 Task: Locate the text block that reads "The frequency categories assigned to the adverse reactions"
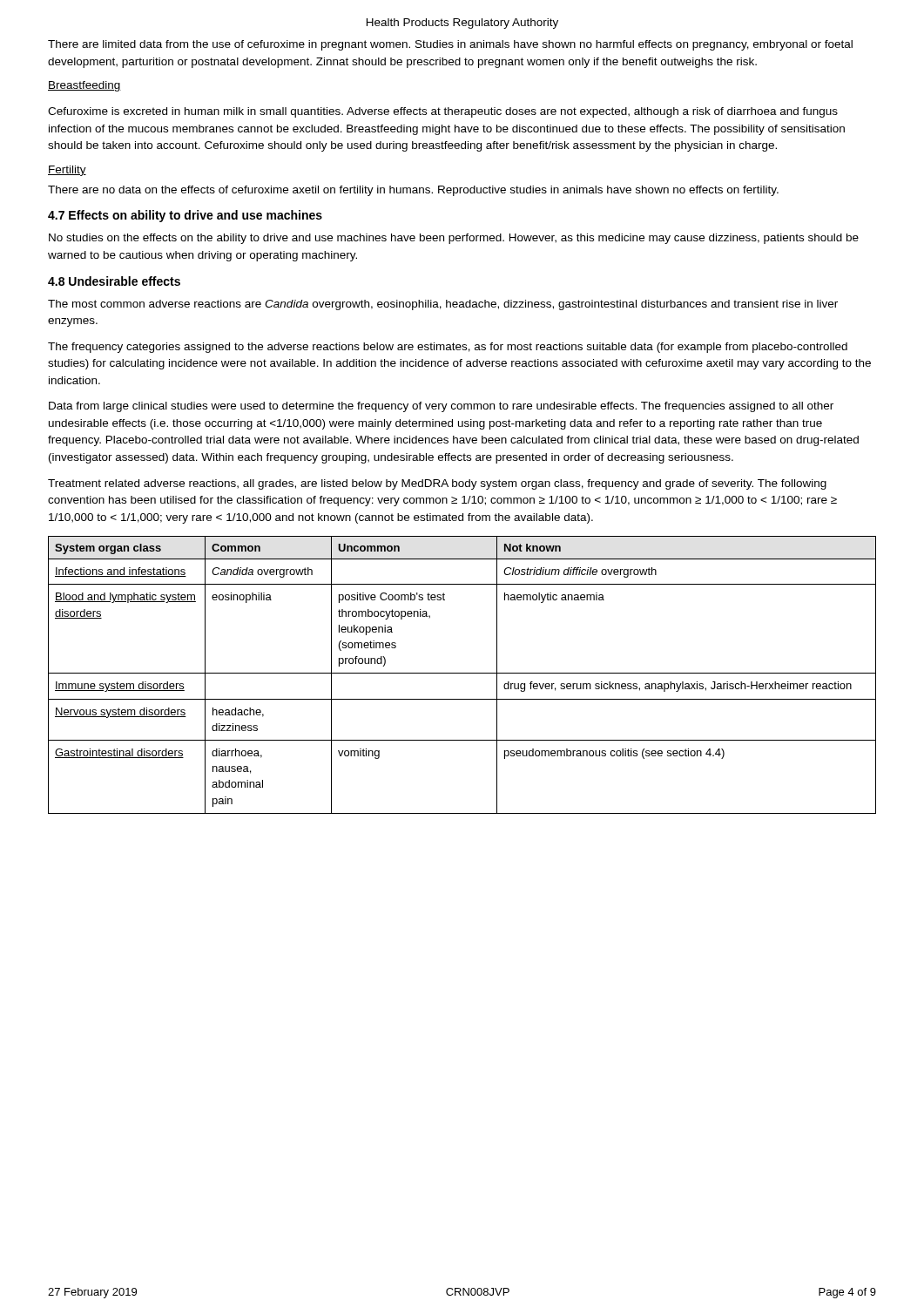coord(460,363)
